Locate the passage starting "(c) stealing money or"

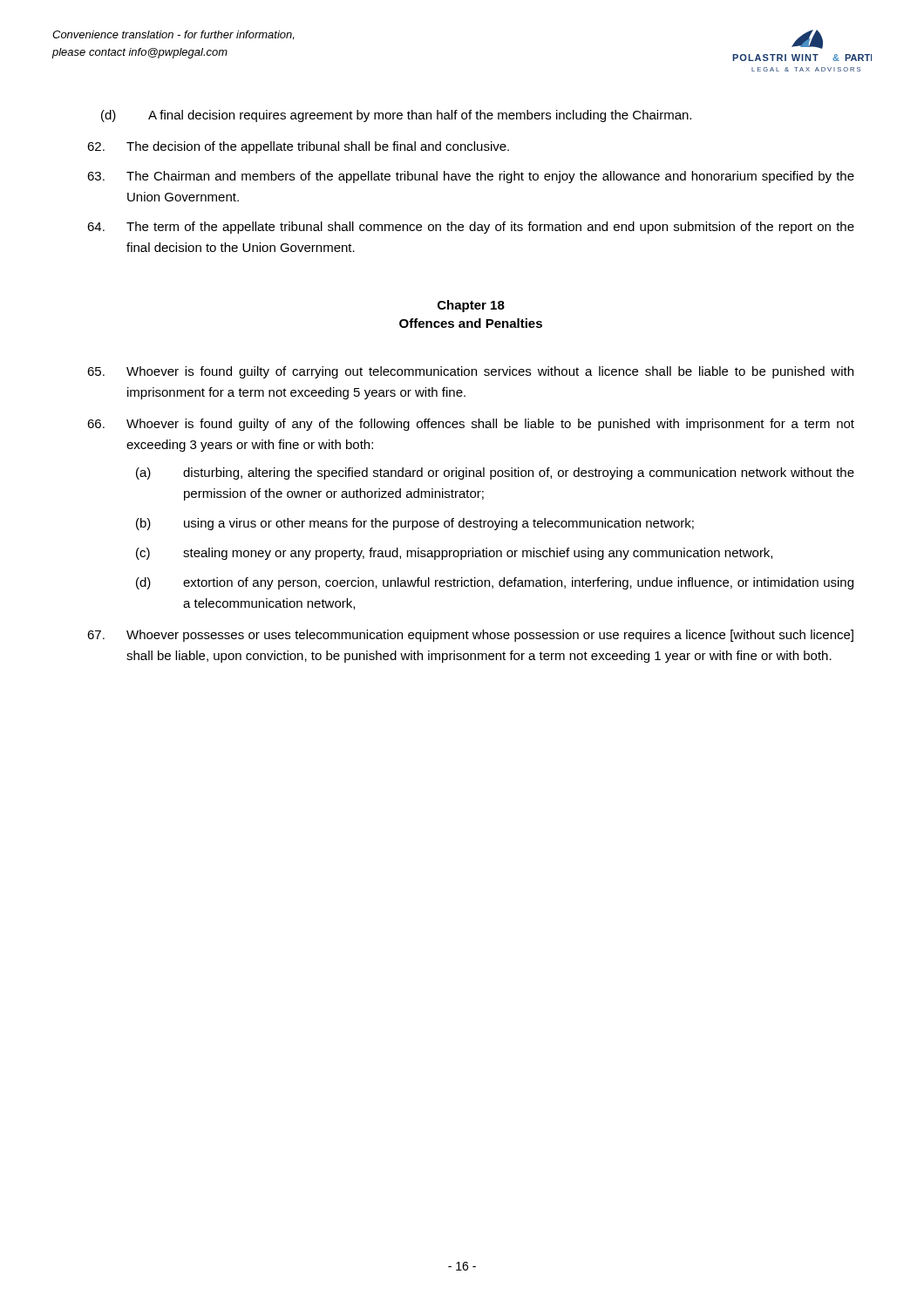pyautogui.click(x=450, y=553)
